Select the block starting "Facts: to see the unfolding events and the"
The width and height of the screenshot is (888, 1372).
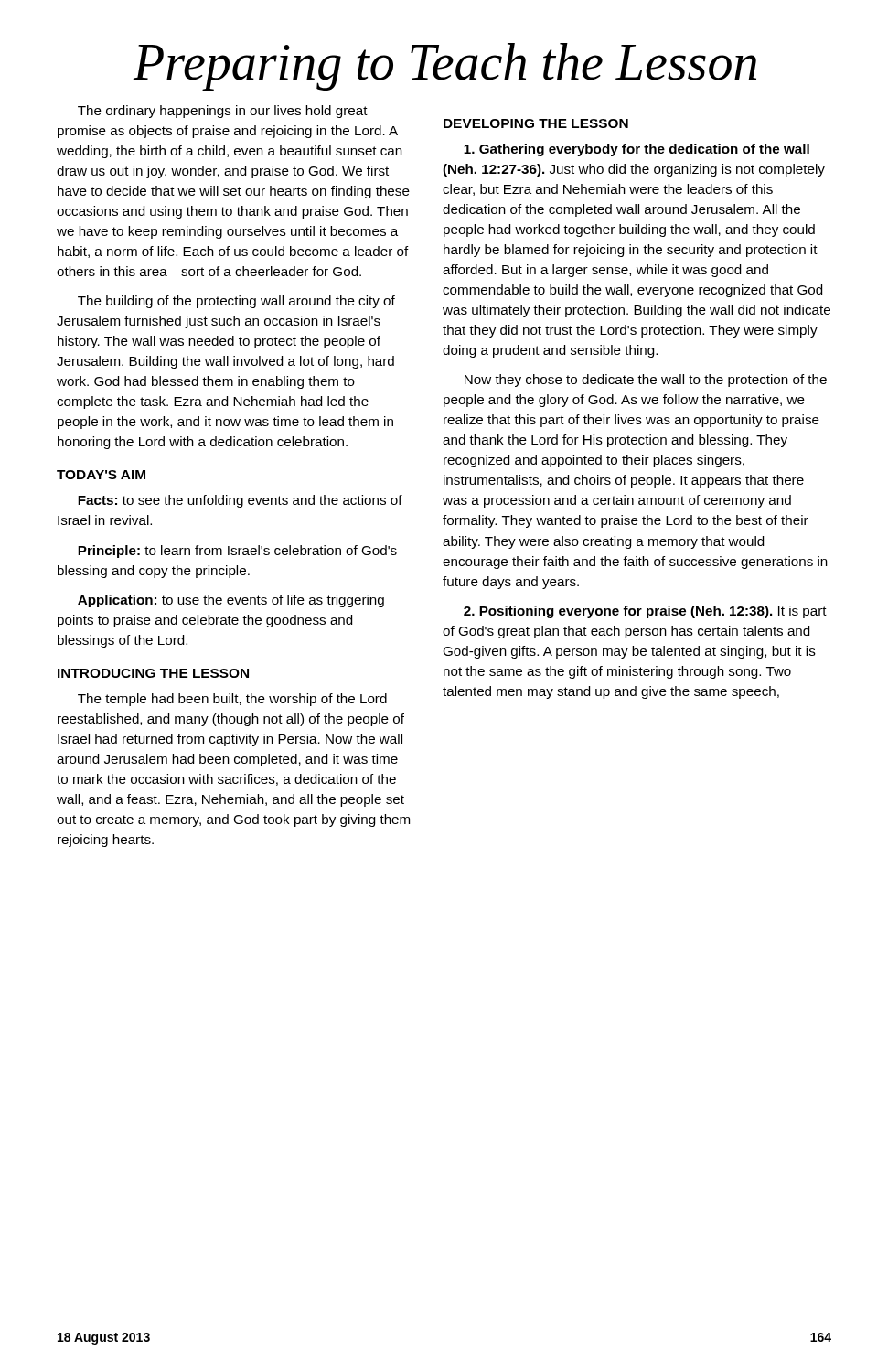tap(235, 511)
